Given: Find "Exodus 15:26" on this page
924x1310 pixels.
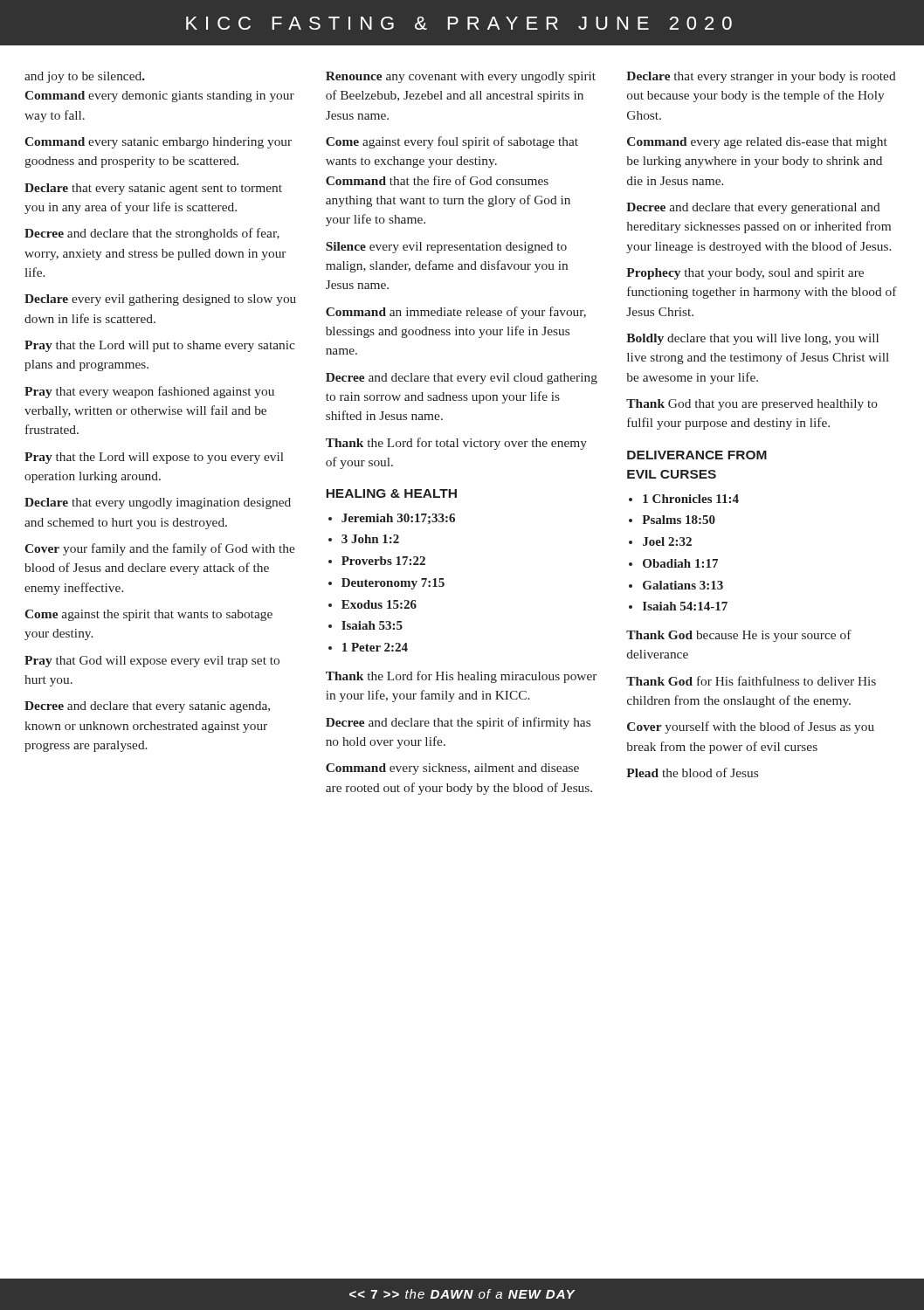Looking at the screenshot, I should [x=379, y=604].
